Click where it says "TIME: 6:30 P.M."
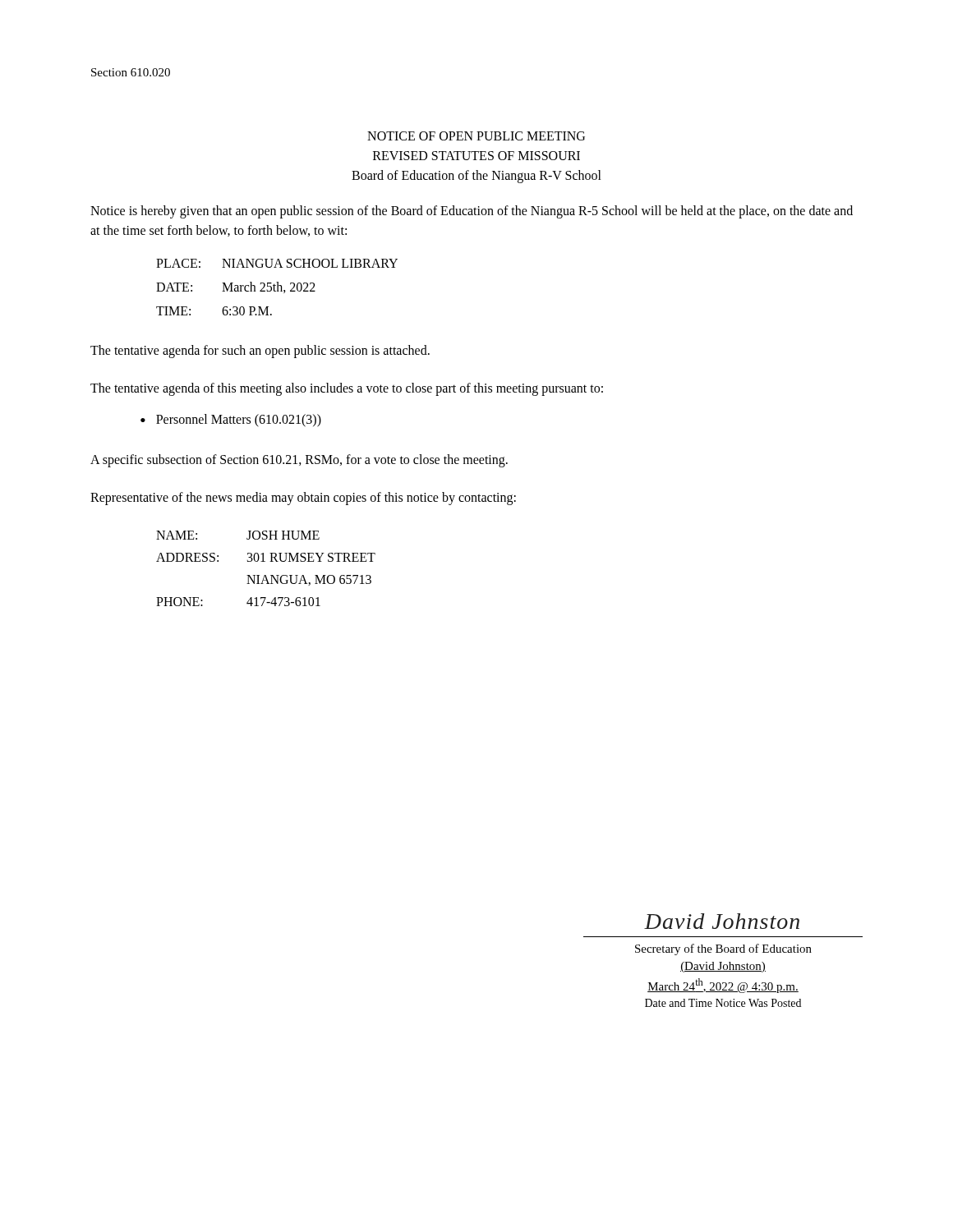 coord(214,311)
